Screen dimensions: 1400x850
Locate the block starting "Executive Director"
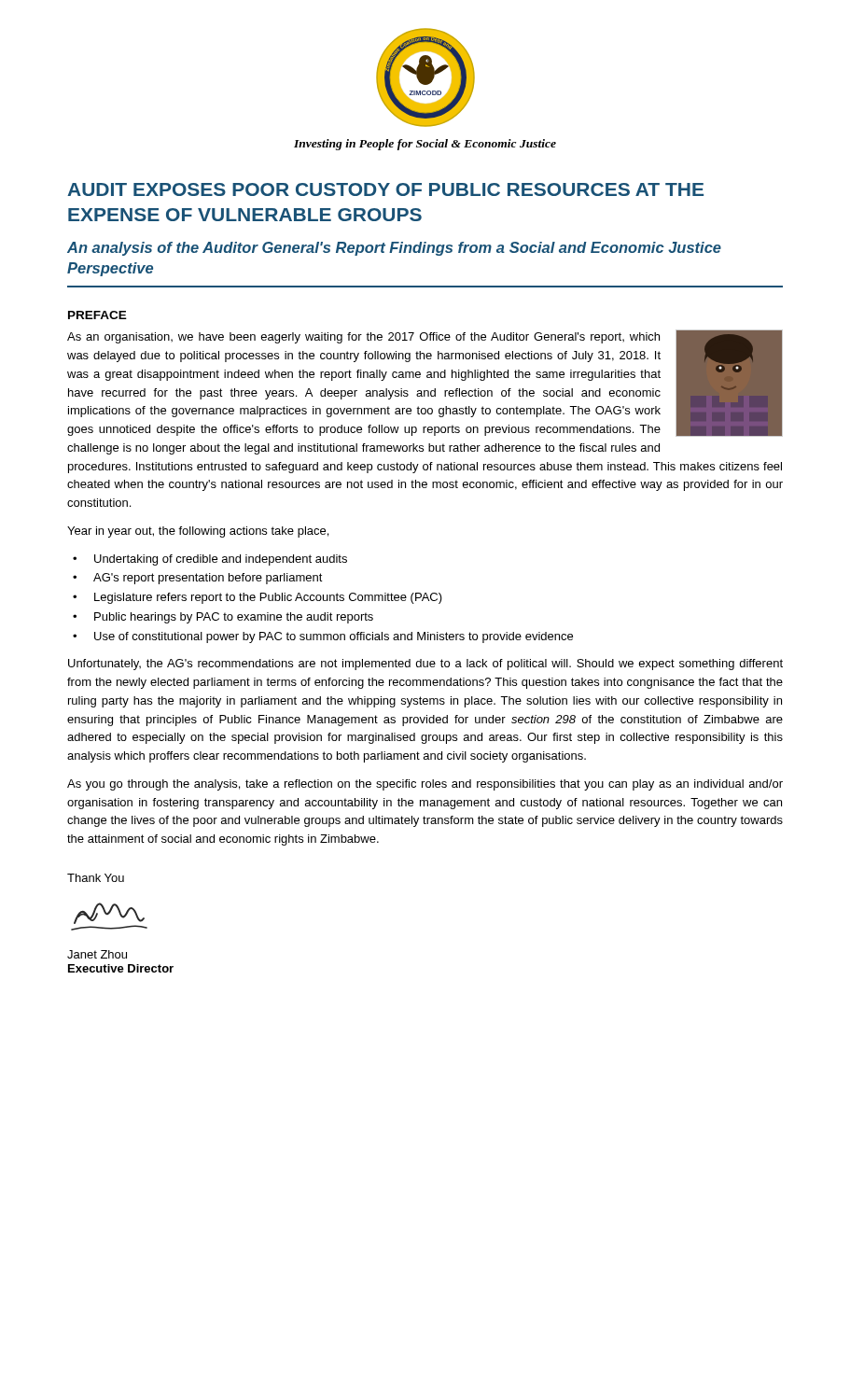coord(120,968)
